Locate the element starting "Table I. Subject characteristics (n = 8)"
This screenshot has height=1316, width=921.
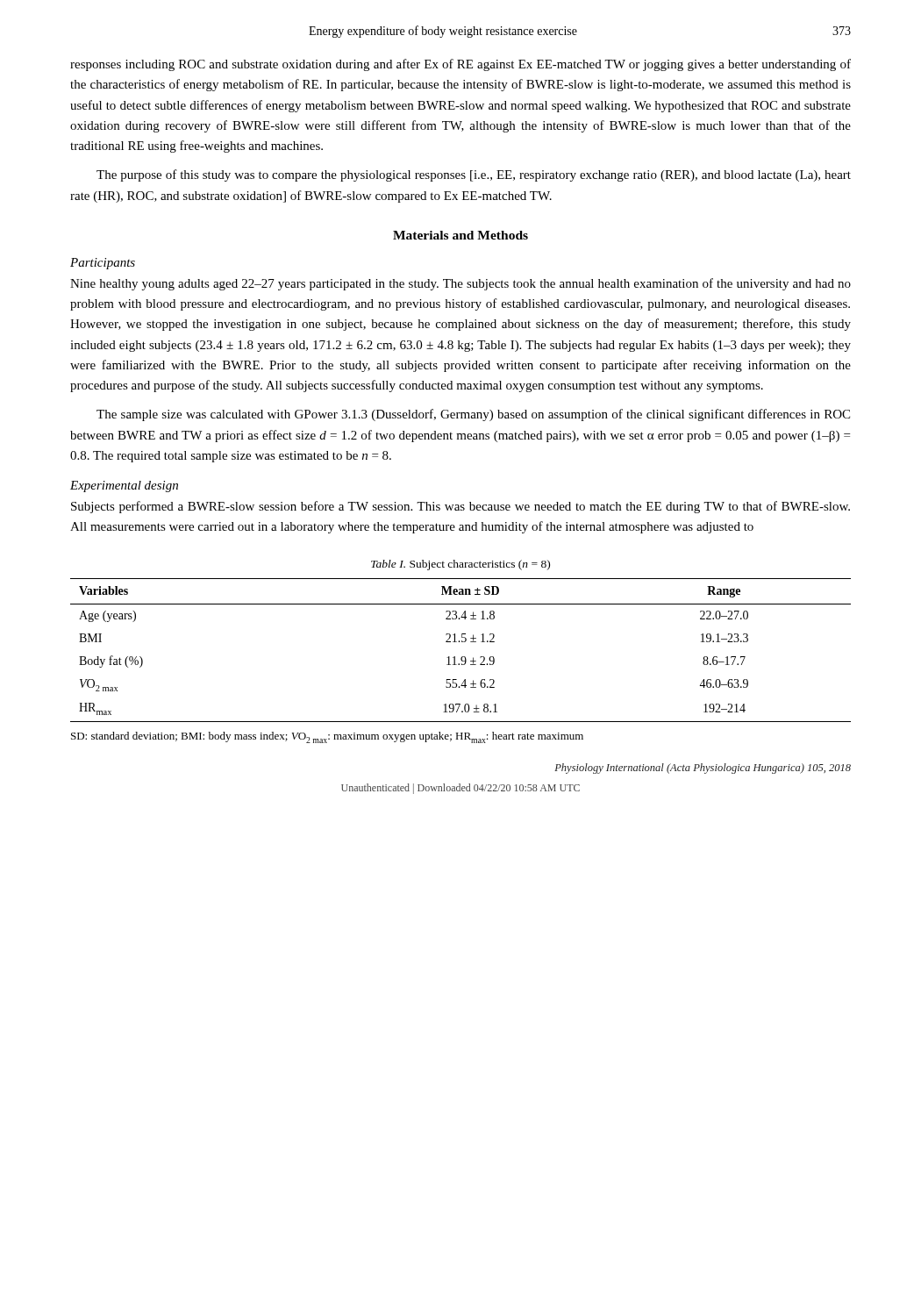point(460,563)
